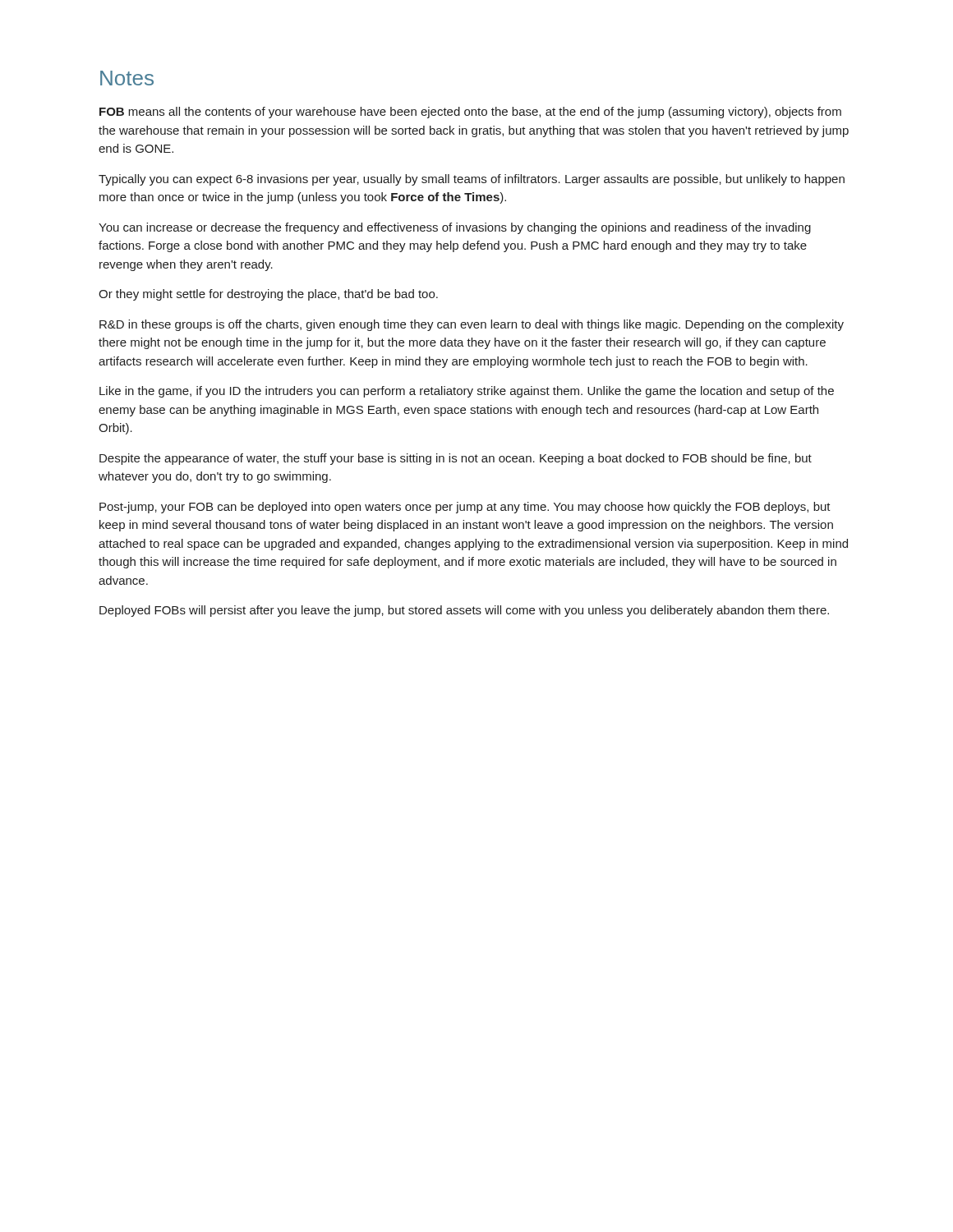The image size is (953, 1232).
Task: Click on the text block starting "Typically you can"
Action: (x=472, y=187)
